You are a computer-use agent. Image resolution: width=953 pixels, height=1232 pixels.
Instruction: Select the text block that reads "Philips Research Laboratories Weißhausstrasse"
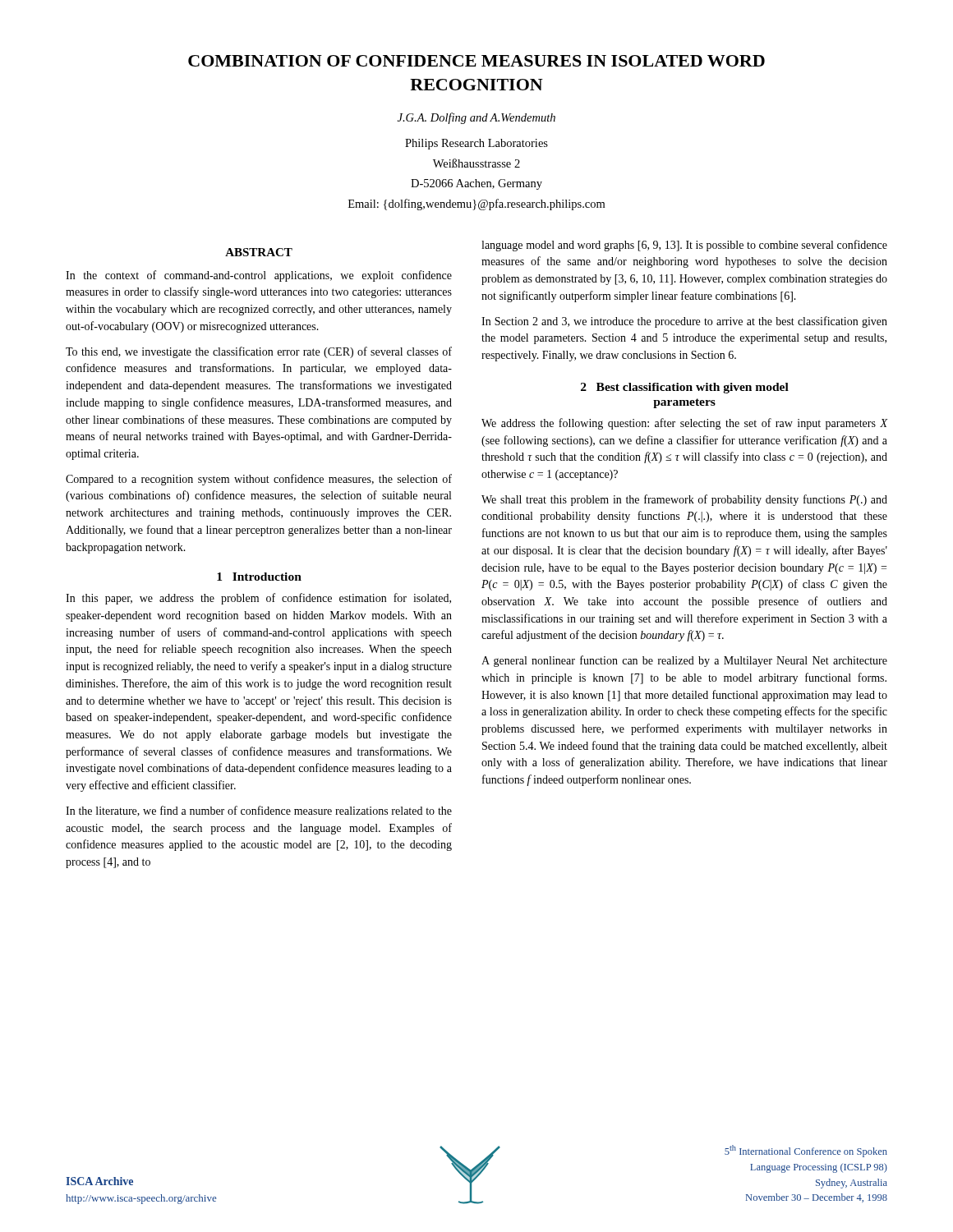point(476,173)
